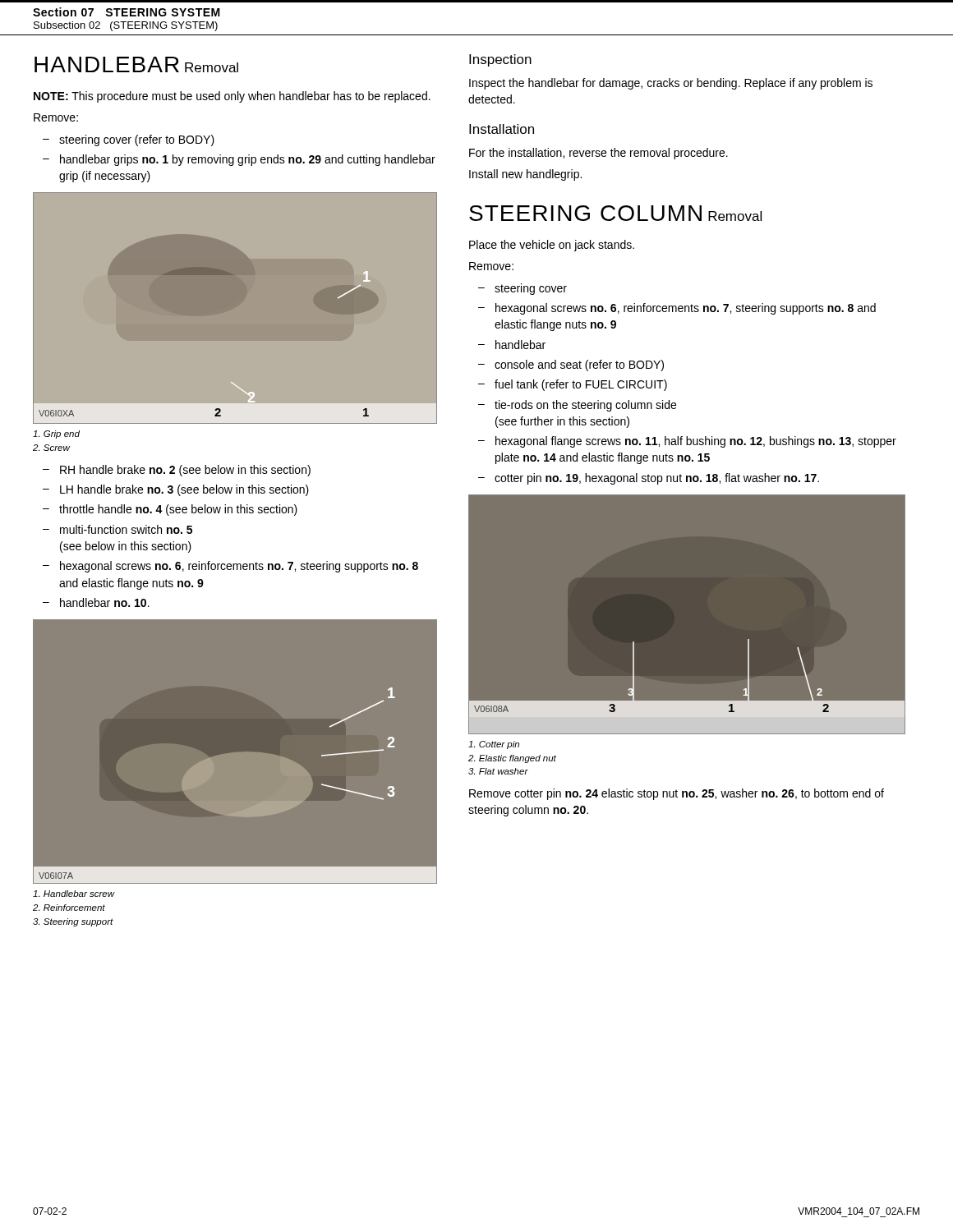Point to "Install new handlegrip."
953x1232 pixels.
pos(525,175)
